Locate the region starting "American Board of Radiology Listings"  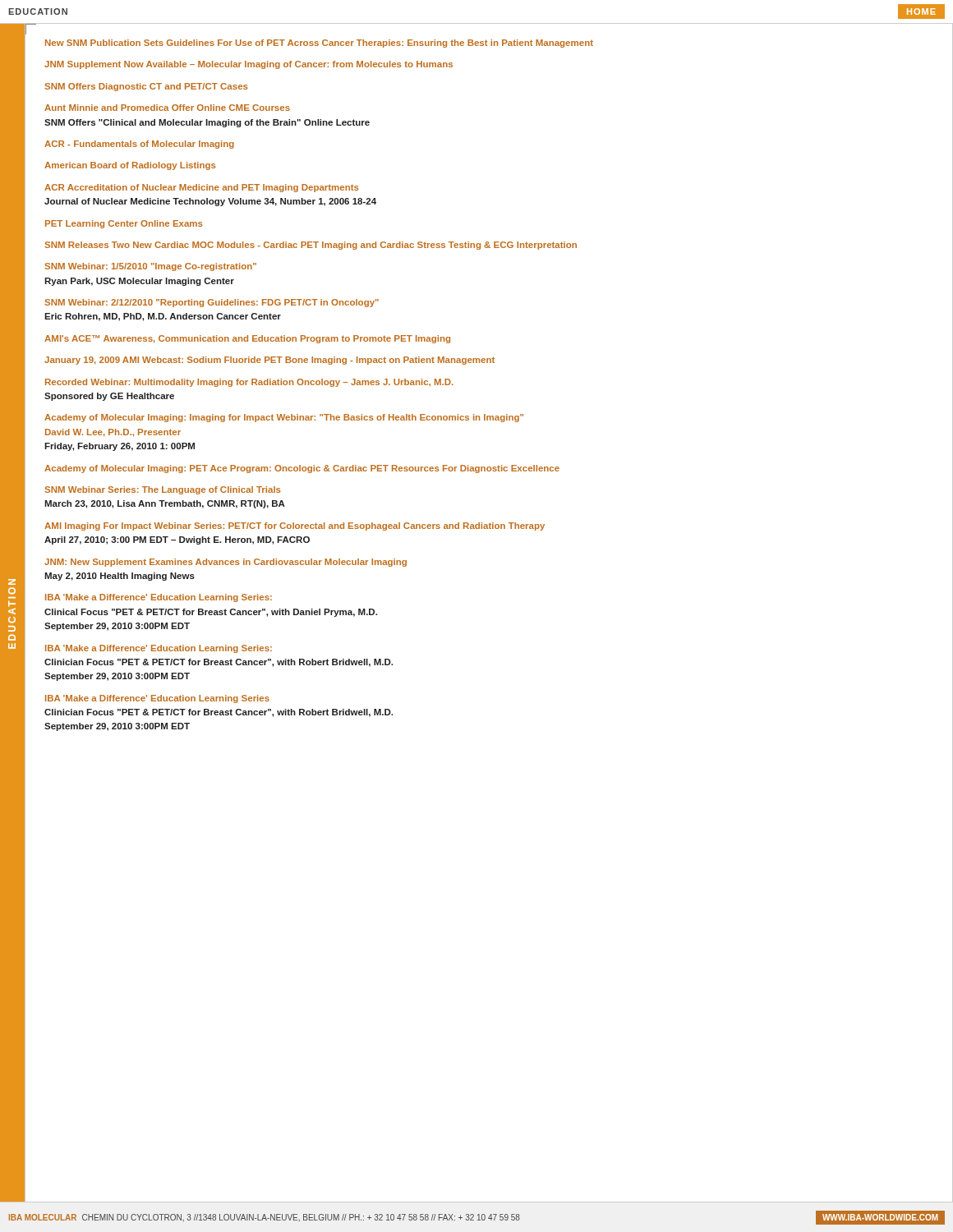[130, 165]
